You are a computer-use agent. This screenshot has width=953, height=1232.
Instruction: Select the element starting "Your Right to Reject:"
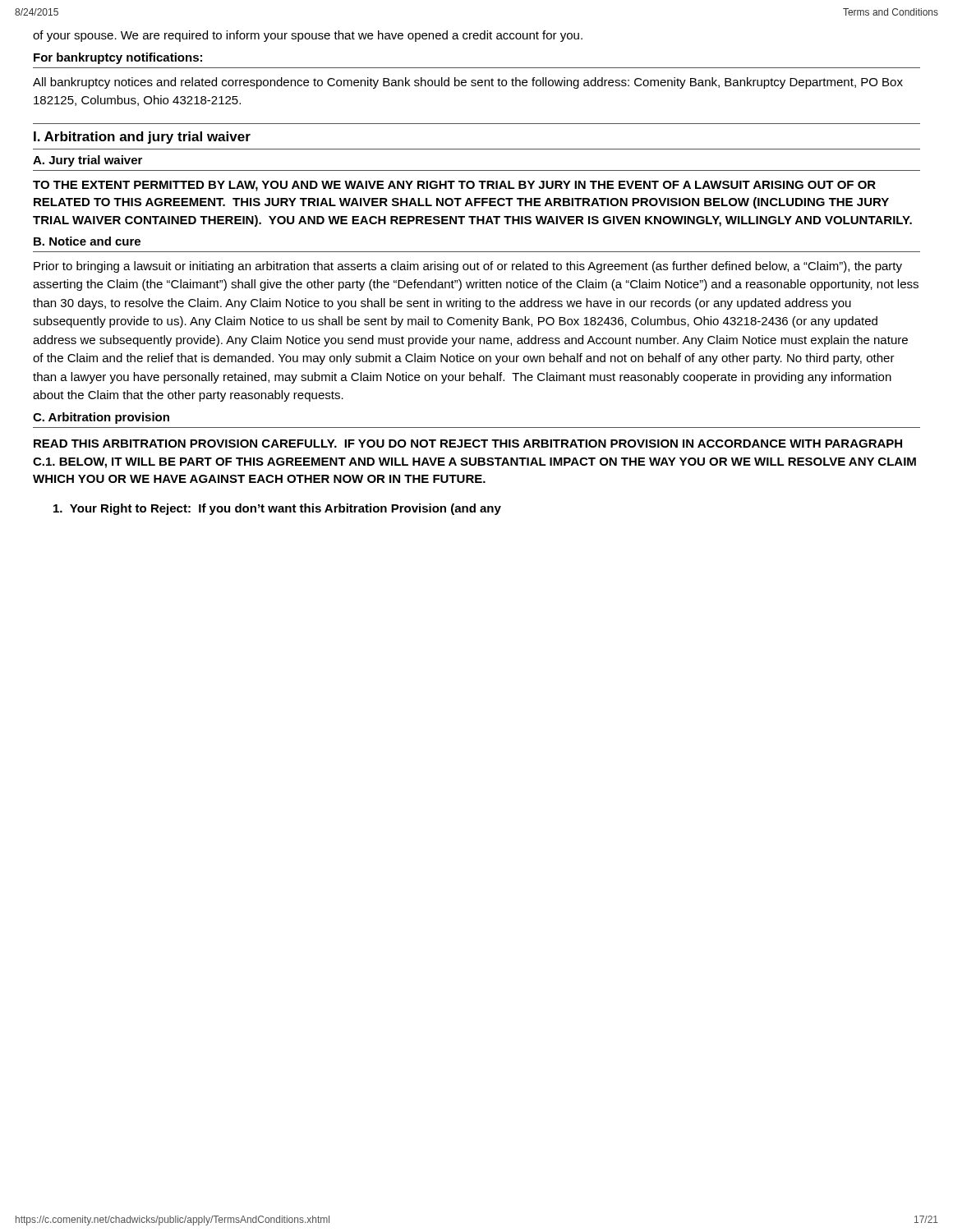[x=277, y=508]
